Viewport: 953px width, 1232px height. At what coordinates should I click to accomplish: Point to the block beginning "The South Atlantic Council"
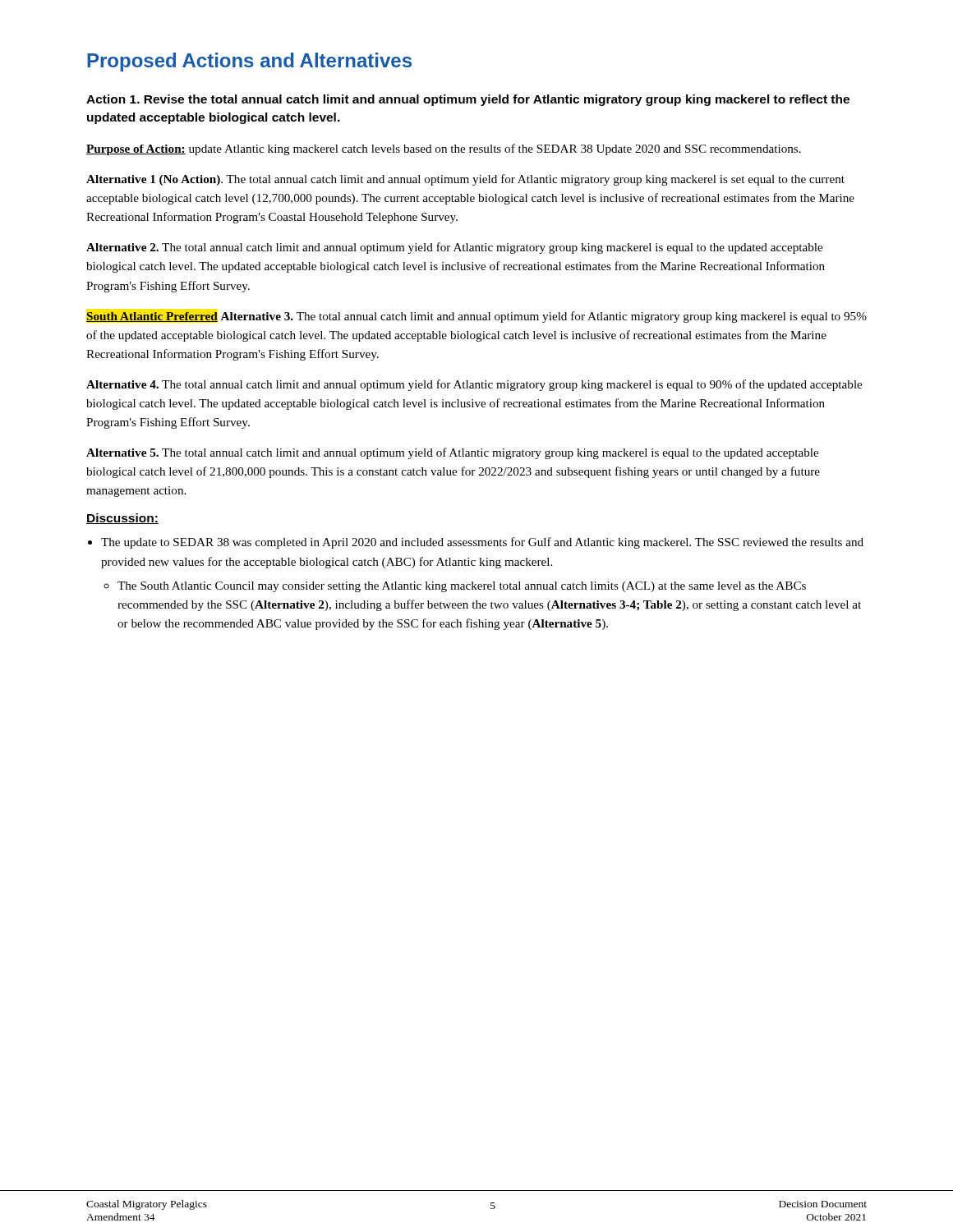(489, 604)
